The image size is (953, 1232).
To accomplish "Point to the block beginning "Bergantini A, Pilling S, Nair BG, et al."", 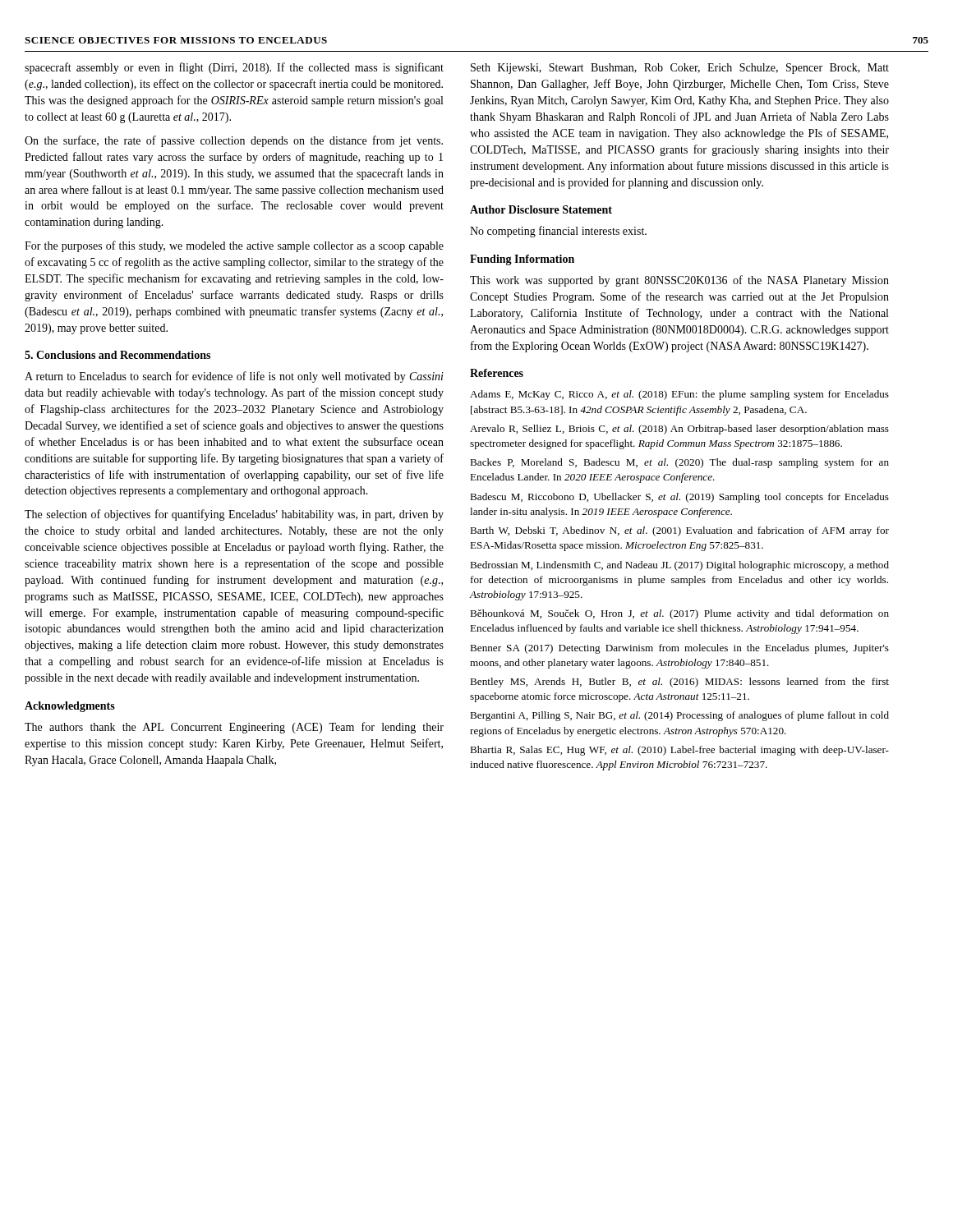I will 679,723.
